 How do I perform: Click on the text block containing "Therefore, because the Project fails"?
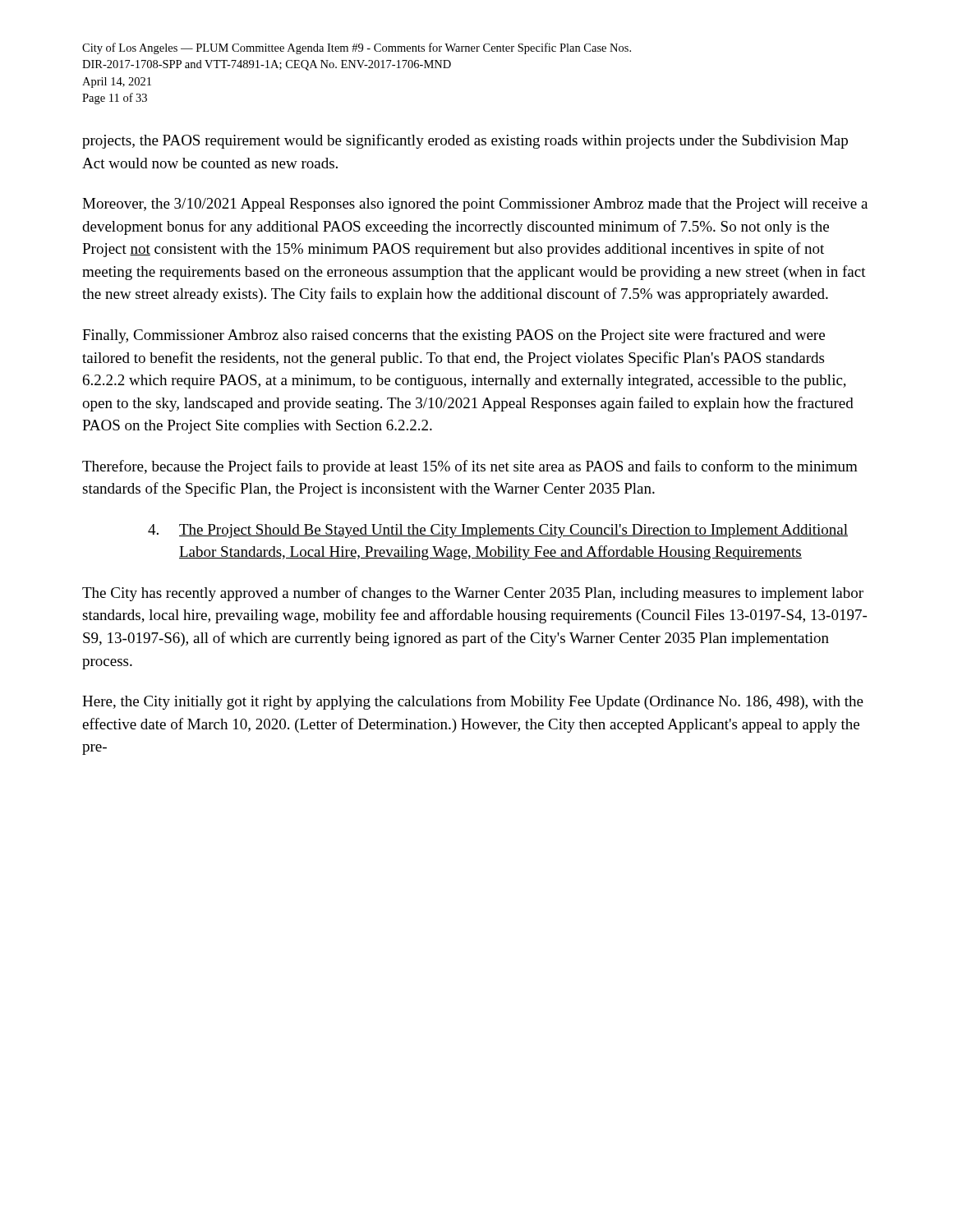(470, 477)
